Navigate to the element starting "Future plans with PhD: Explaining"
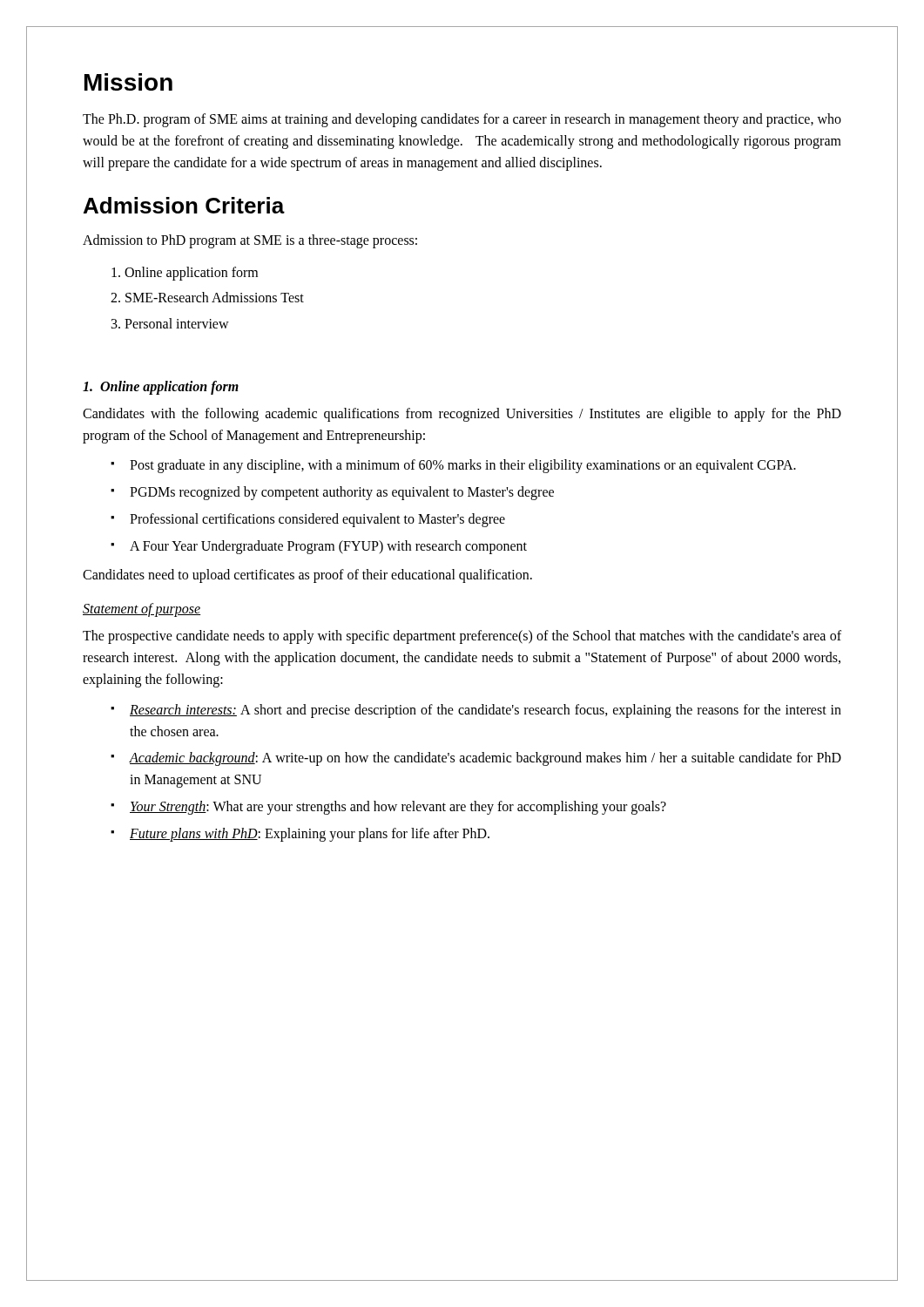Image resolution: width=924 pixels, height=1307 pixels. coord(310,833)
